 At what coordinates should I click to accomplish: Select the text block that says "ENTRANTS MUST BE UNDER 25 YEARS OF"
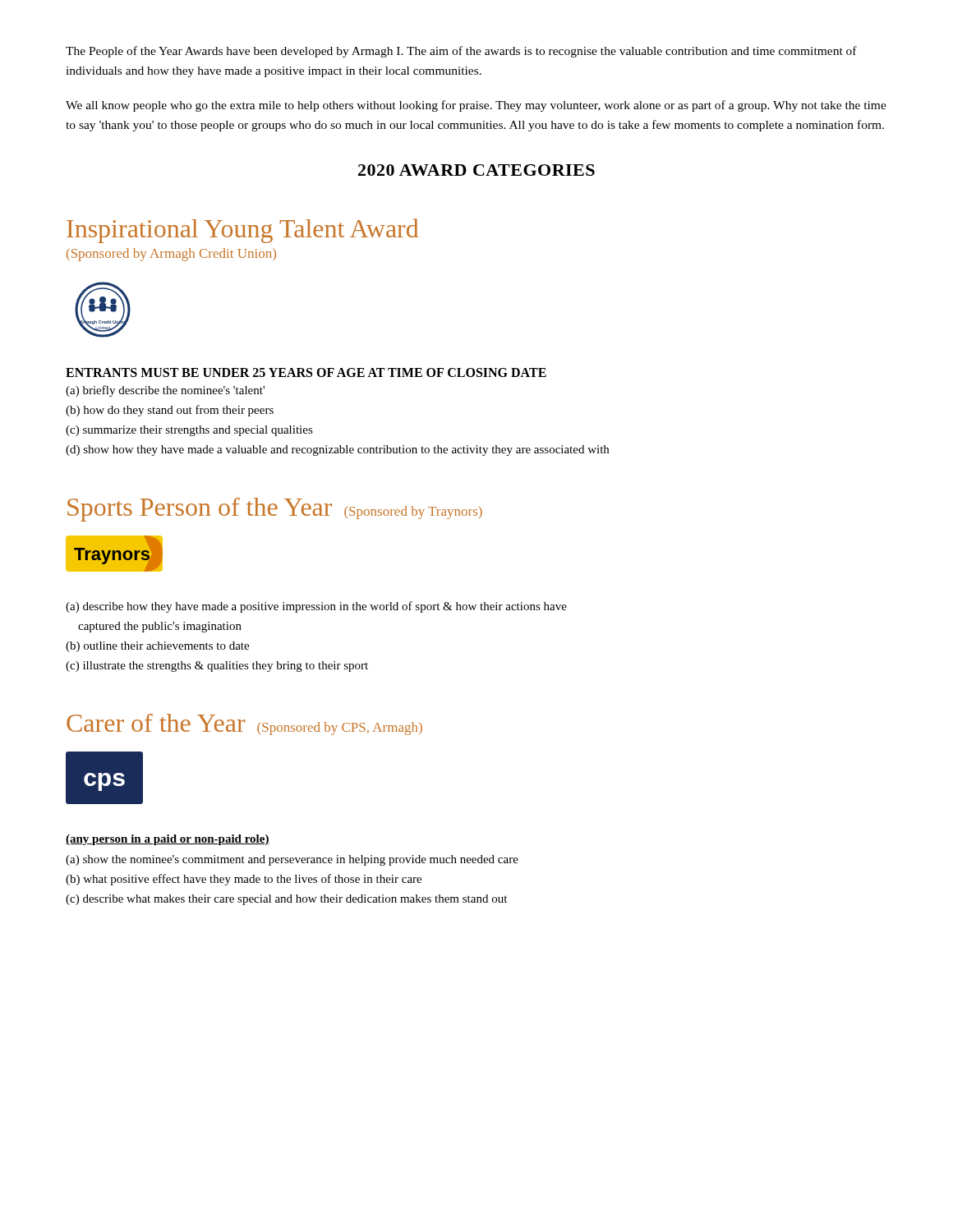pos(306,372)
